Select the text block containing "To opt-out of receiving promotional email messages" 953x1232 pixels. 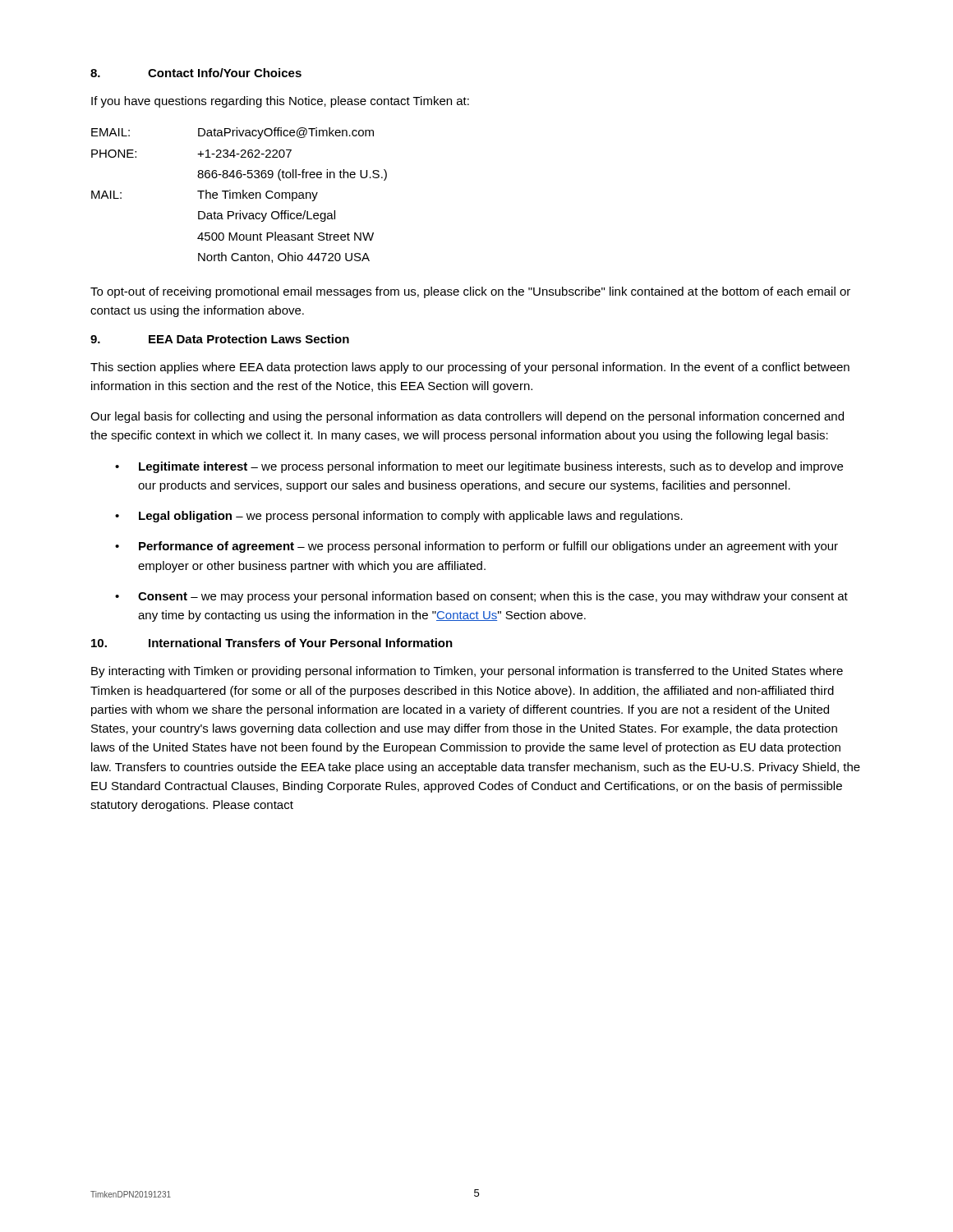(x=470, y=301)
